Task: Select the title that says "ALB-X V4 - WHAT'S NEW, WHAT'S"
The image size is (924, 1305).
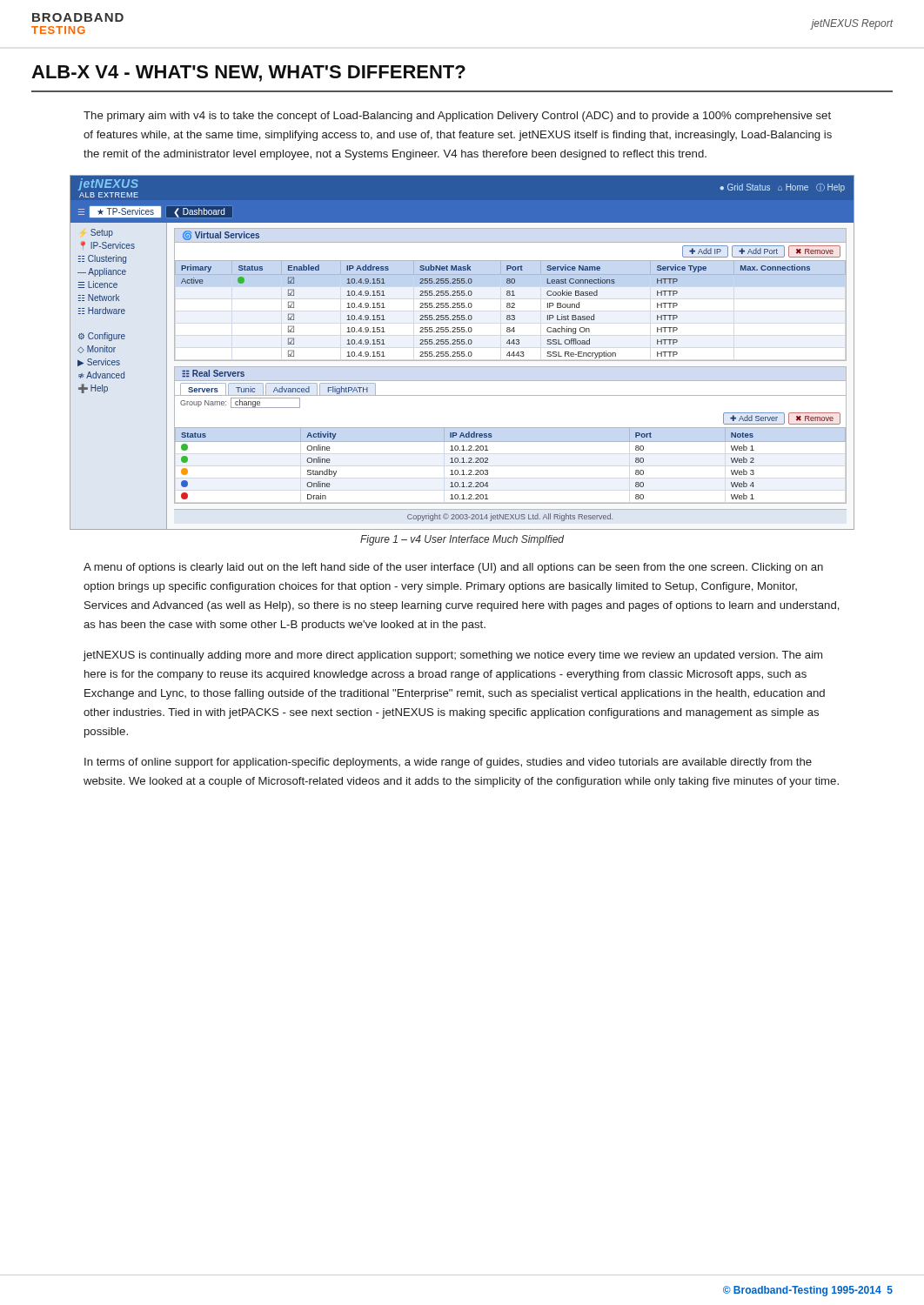Action: [x=249, y=72]
